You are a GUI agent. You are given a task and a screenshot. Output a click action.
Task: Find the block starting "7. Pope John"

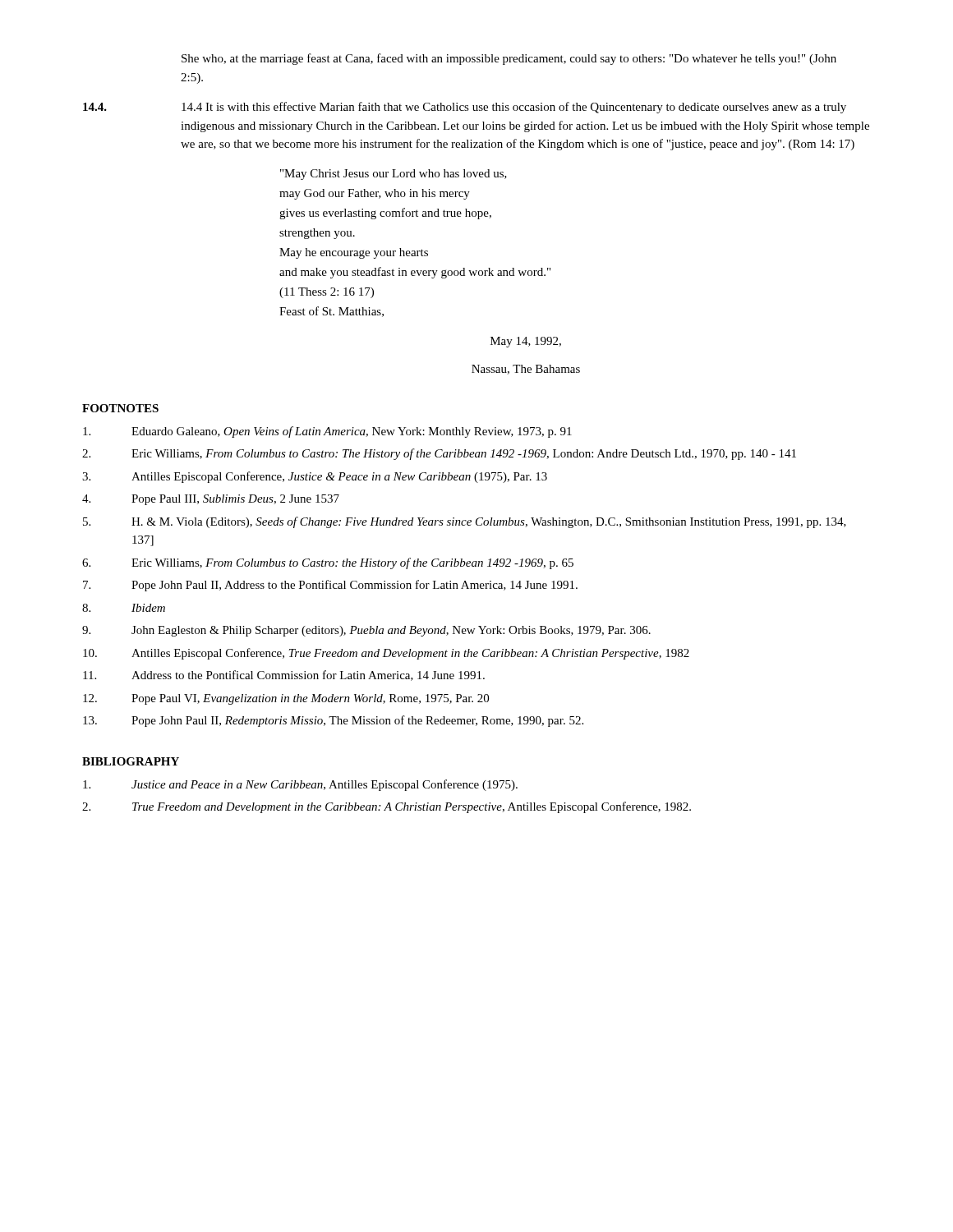(x=476, y=585)
